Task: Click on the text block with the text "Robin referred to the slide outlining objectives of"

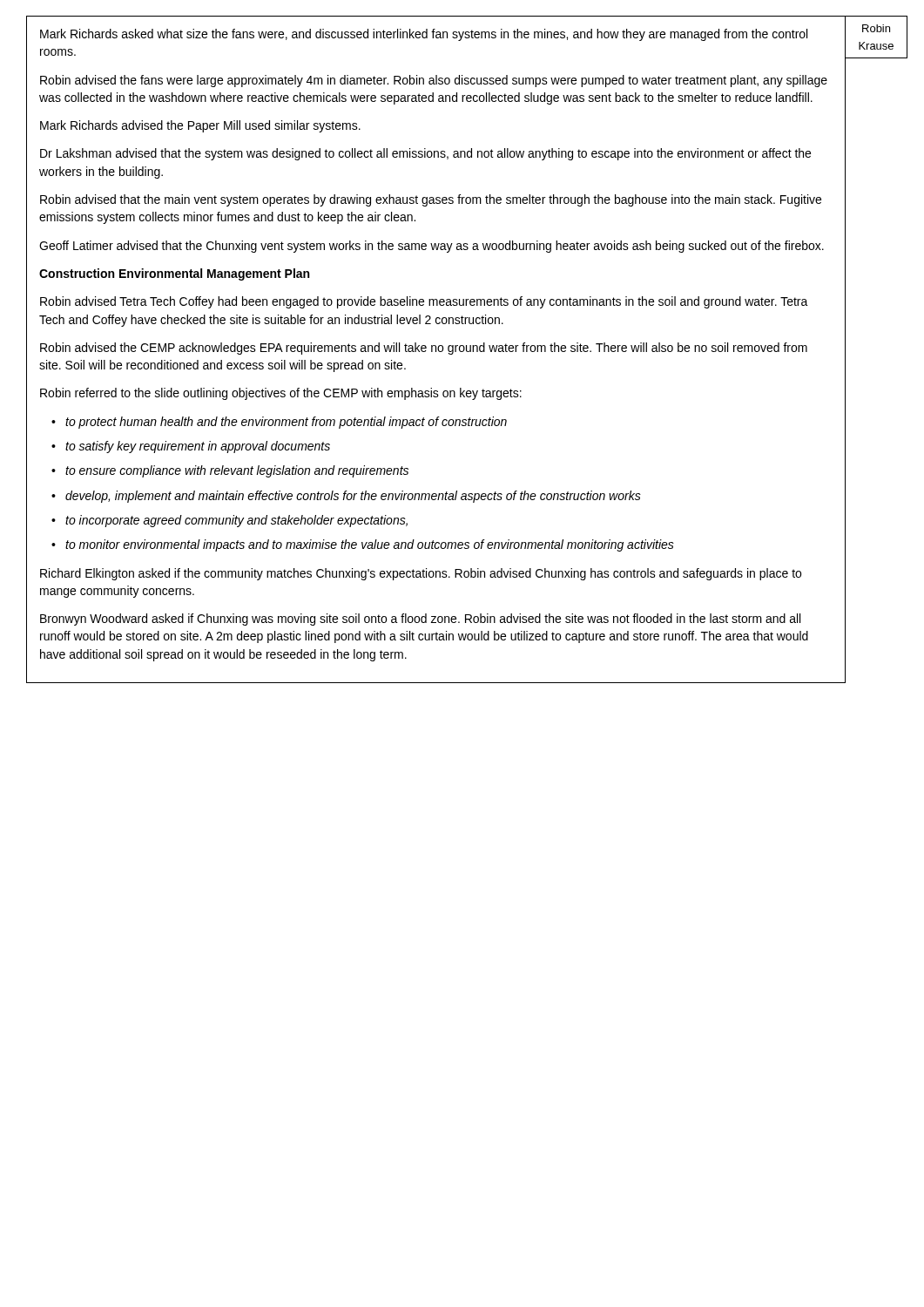Action: click(x=281, y=393)
